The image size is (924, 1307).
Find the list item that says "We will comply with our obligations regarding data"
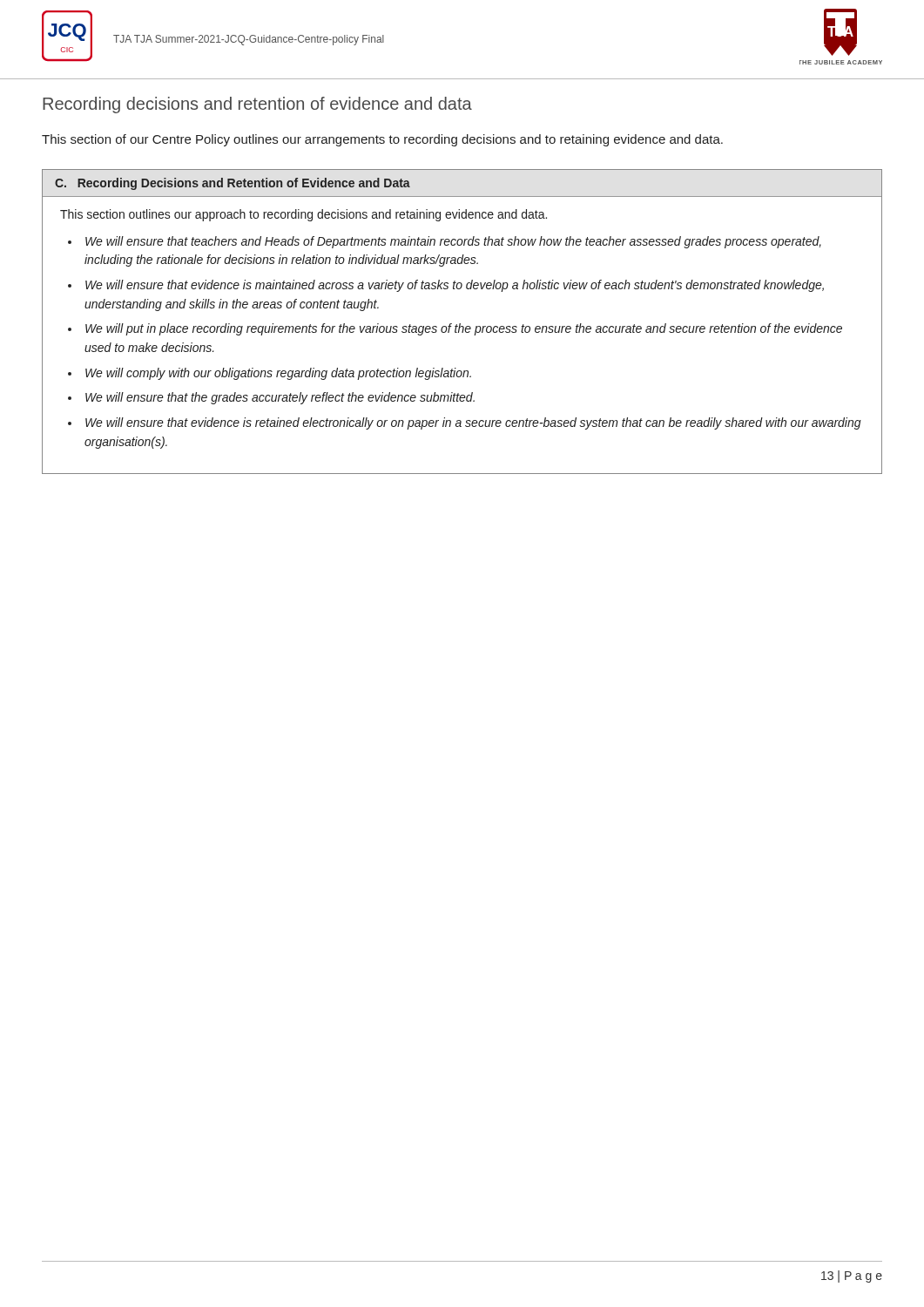279,373
